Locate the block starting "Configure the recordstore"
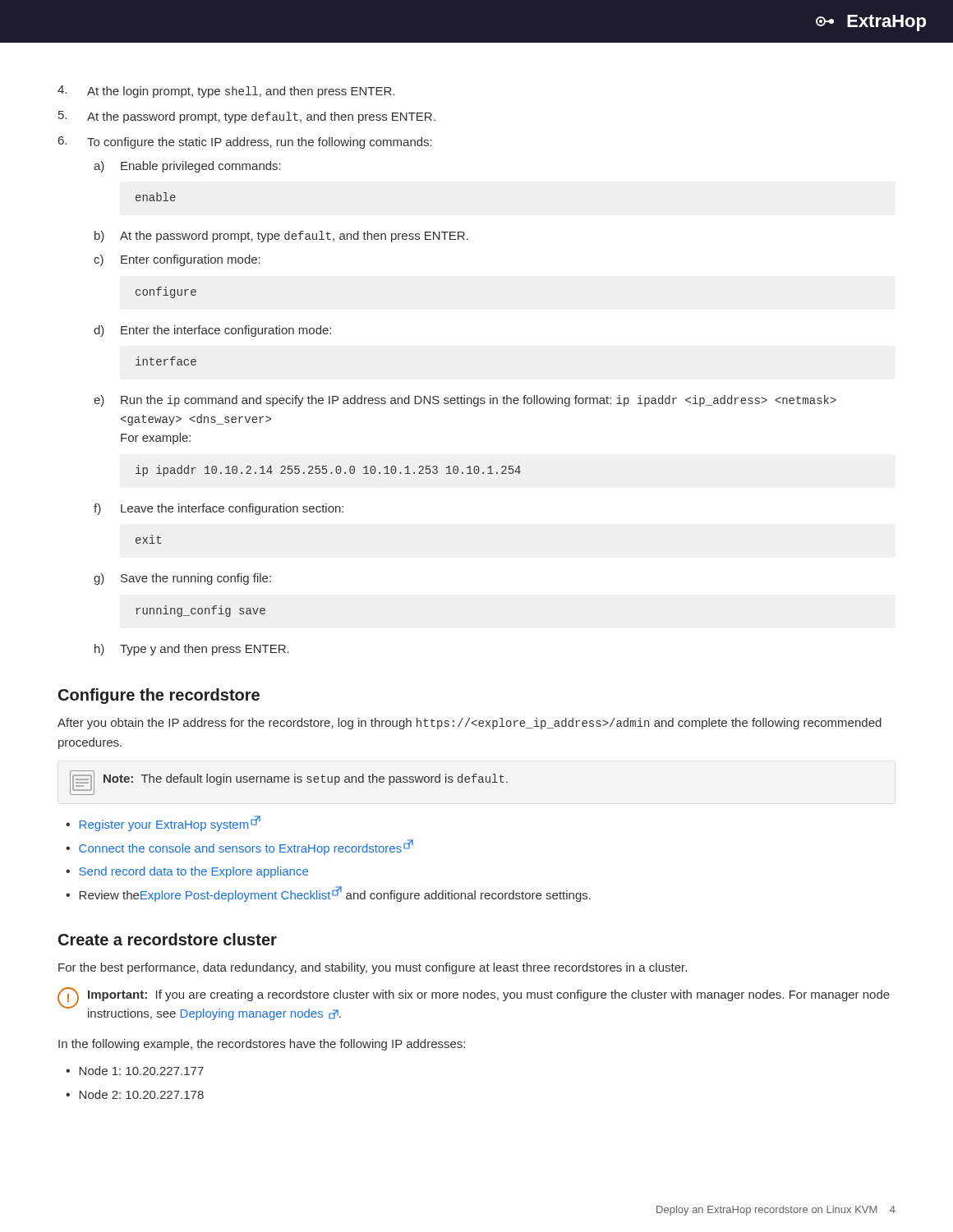The height and width of the screenshot is (1232, 953). coord(159,695)
